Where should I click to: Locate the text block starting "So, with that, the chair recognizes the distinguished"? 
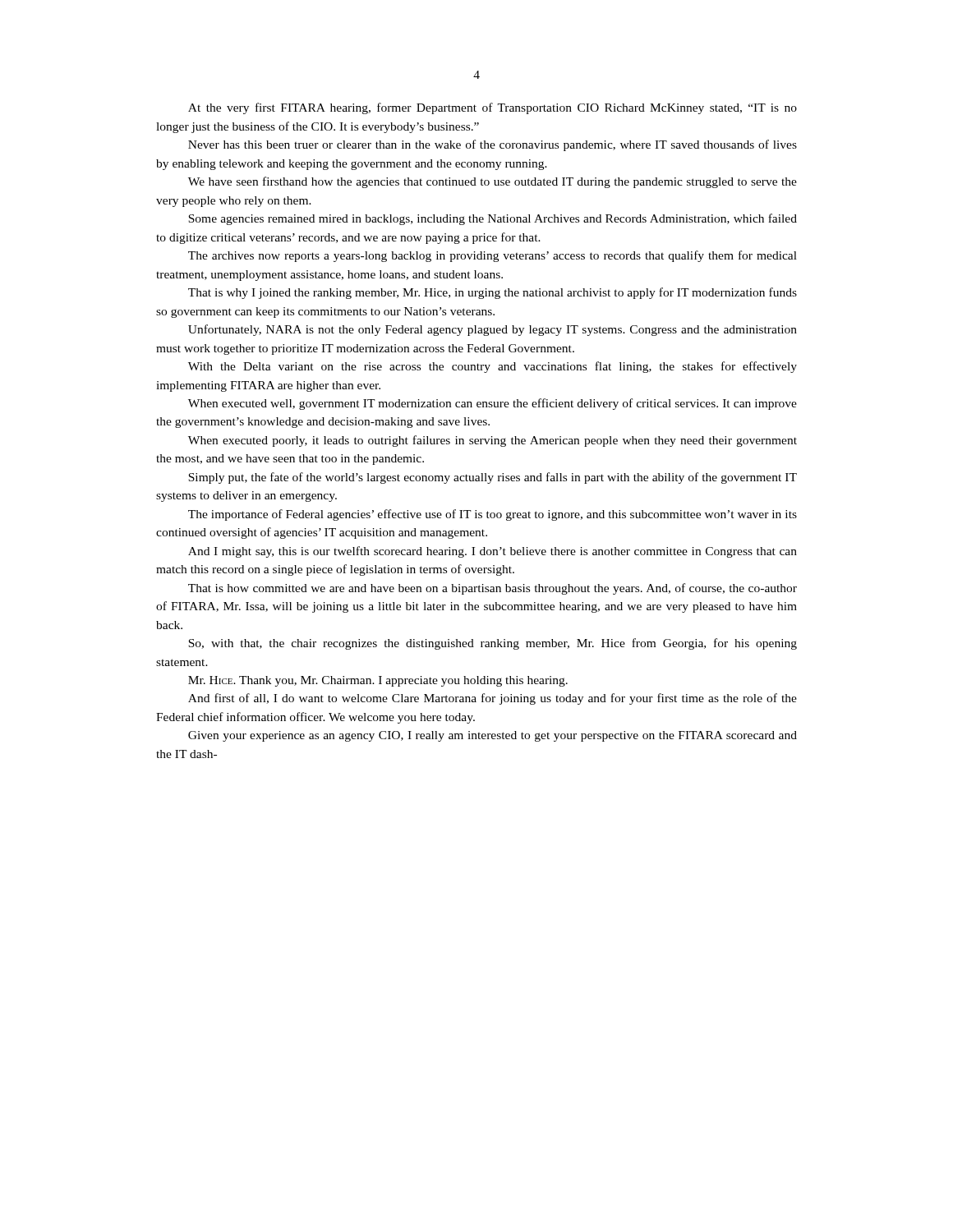(x=476, y=653)
